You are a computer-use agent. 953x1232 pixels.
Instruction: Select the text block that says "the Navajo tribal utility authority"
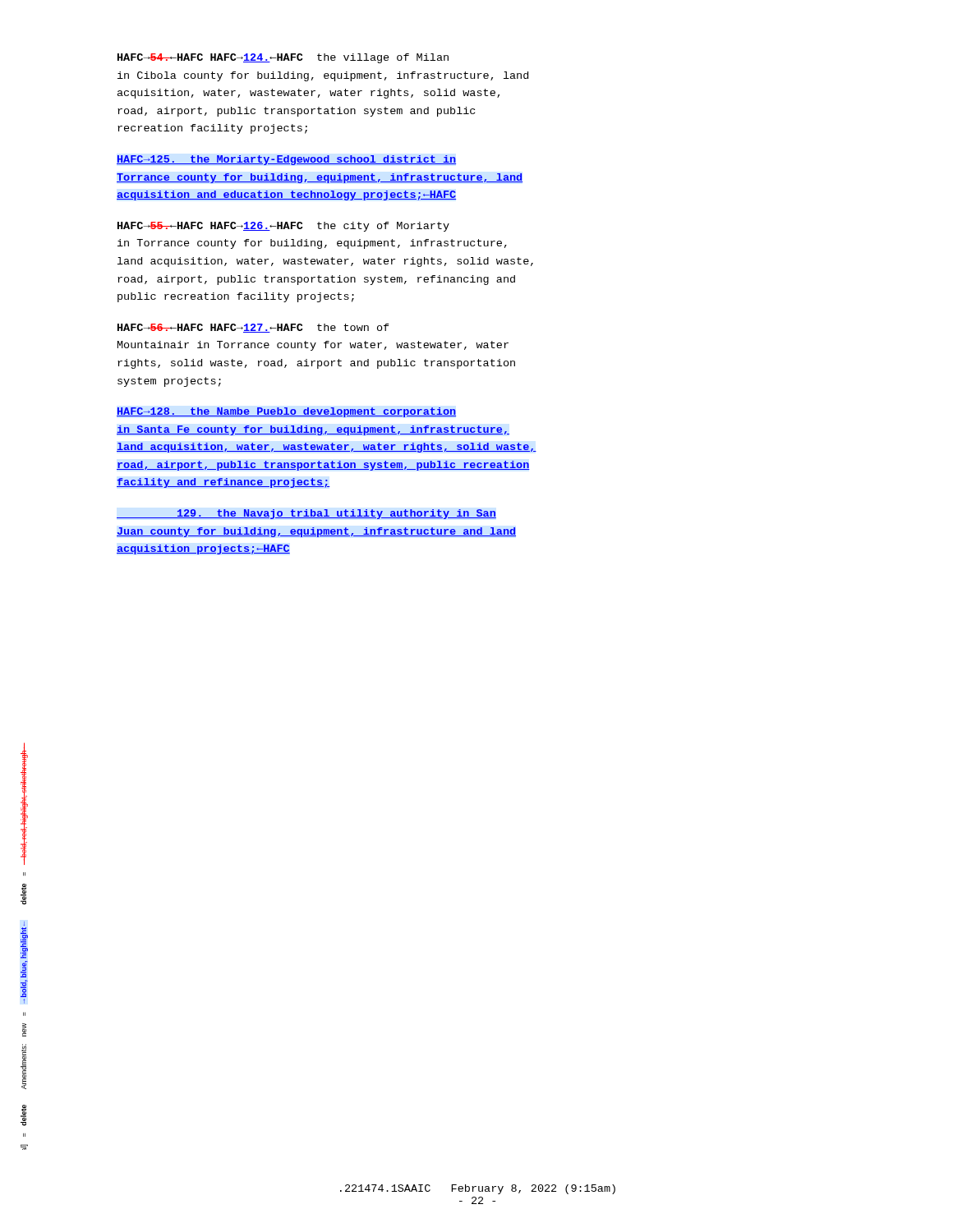point(316,531)
